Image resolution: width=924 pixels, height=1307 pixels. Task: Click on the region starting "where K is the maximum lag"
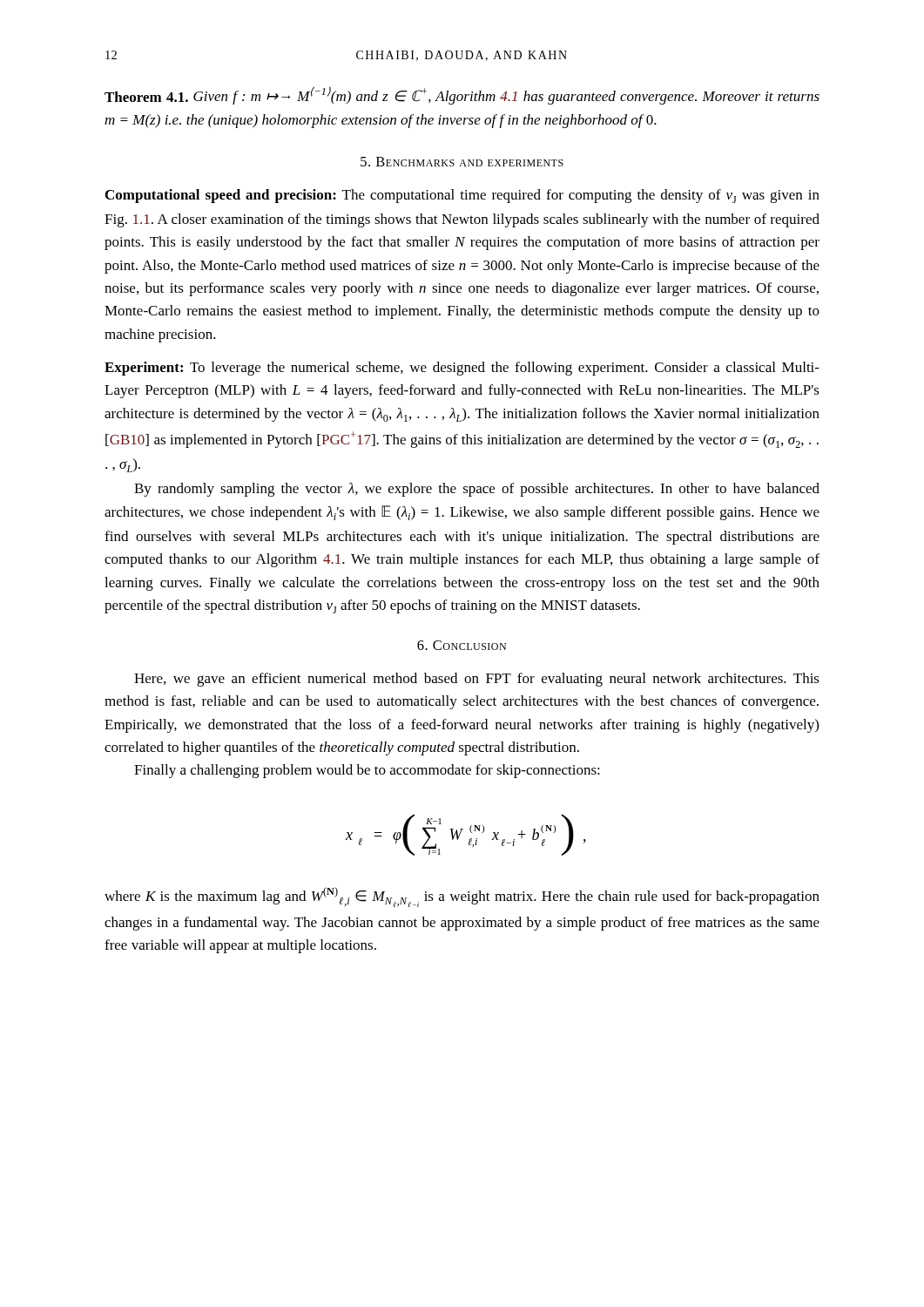462,920
